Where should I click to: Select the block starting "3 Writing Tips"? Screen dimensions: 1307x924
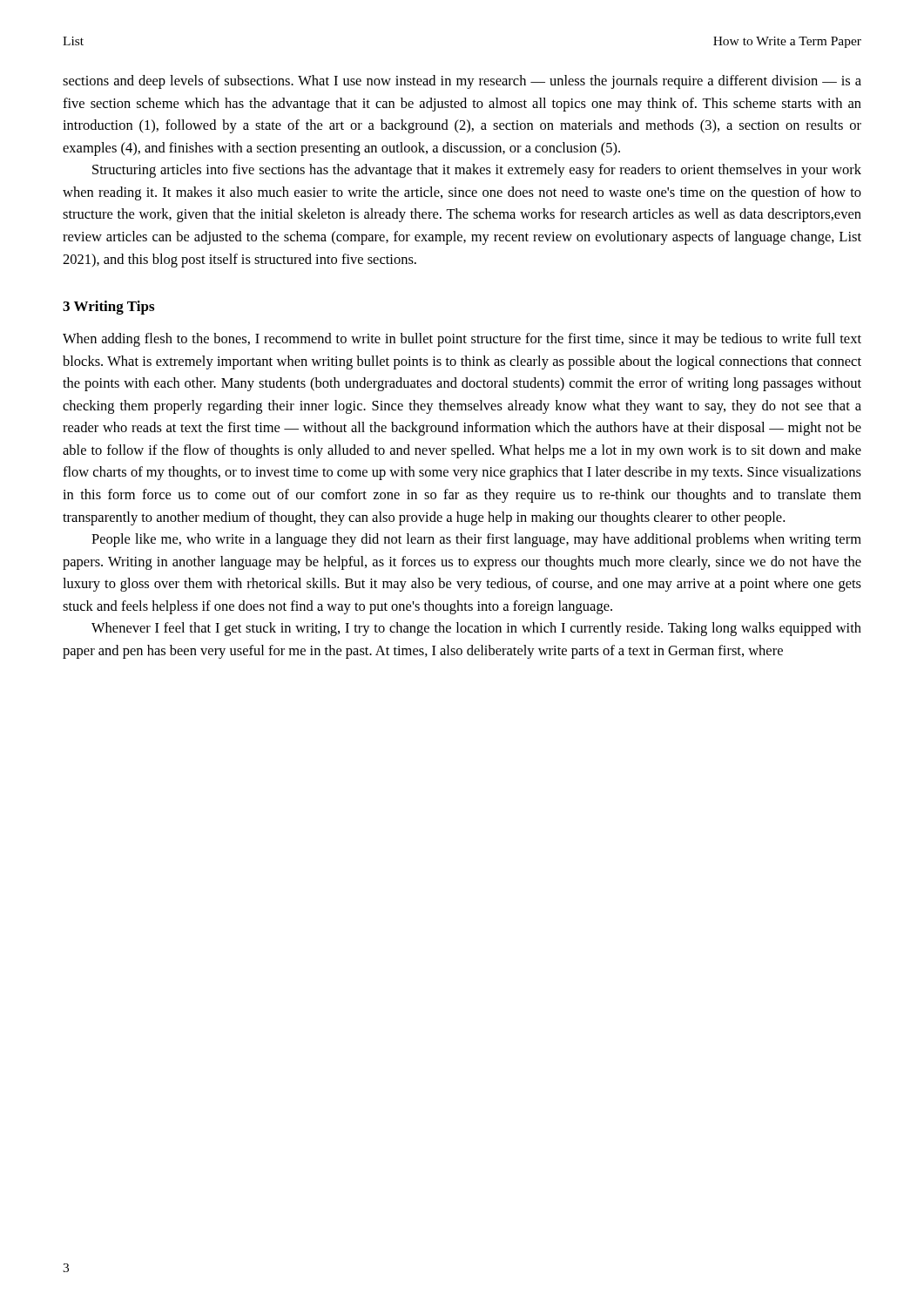[x=109, y=306]
